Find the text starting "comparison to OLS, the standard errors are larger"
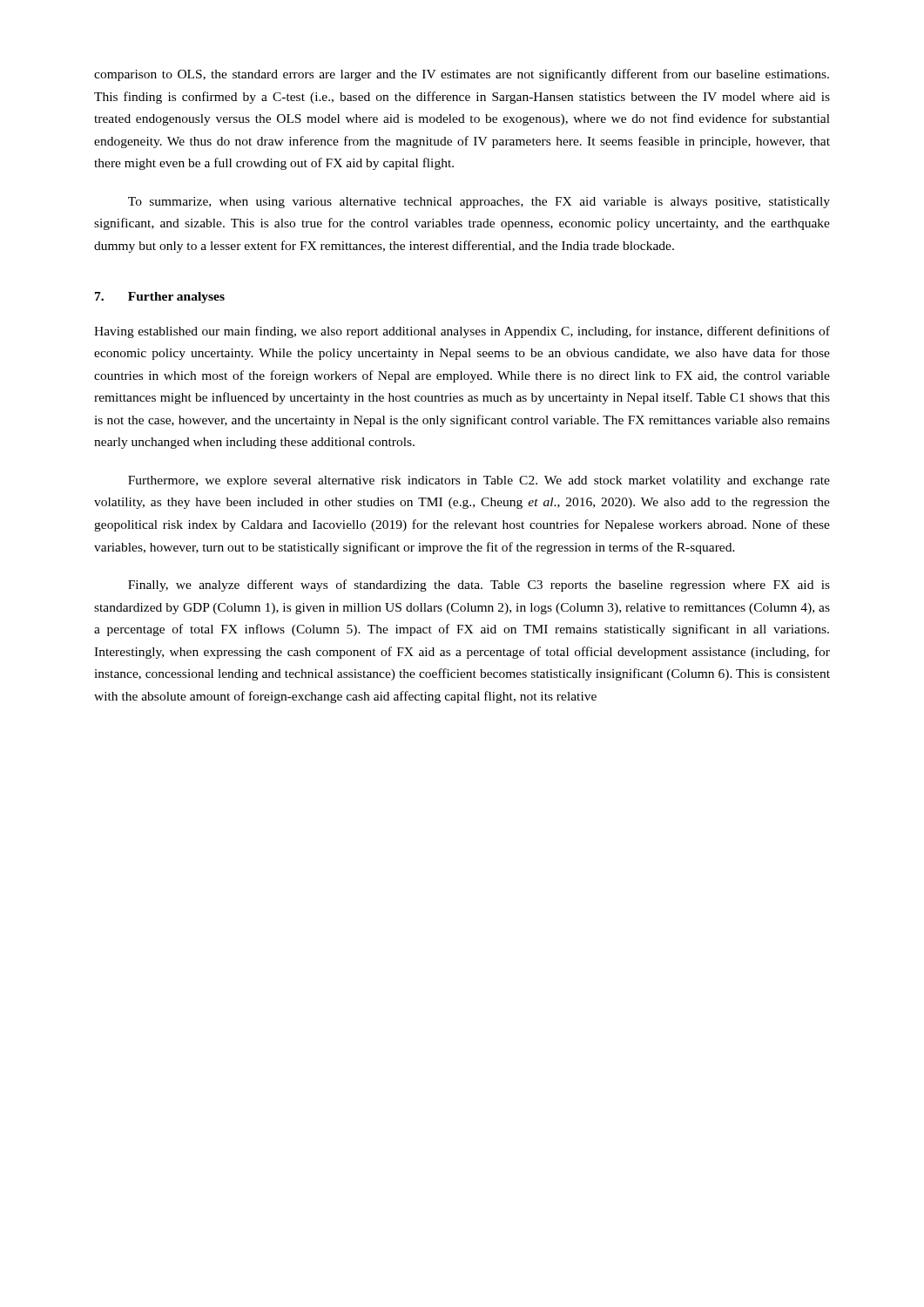This screenshot has width=924, height=1307. [462, 118]
